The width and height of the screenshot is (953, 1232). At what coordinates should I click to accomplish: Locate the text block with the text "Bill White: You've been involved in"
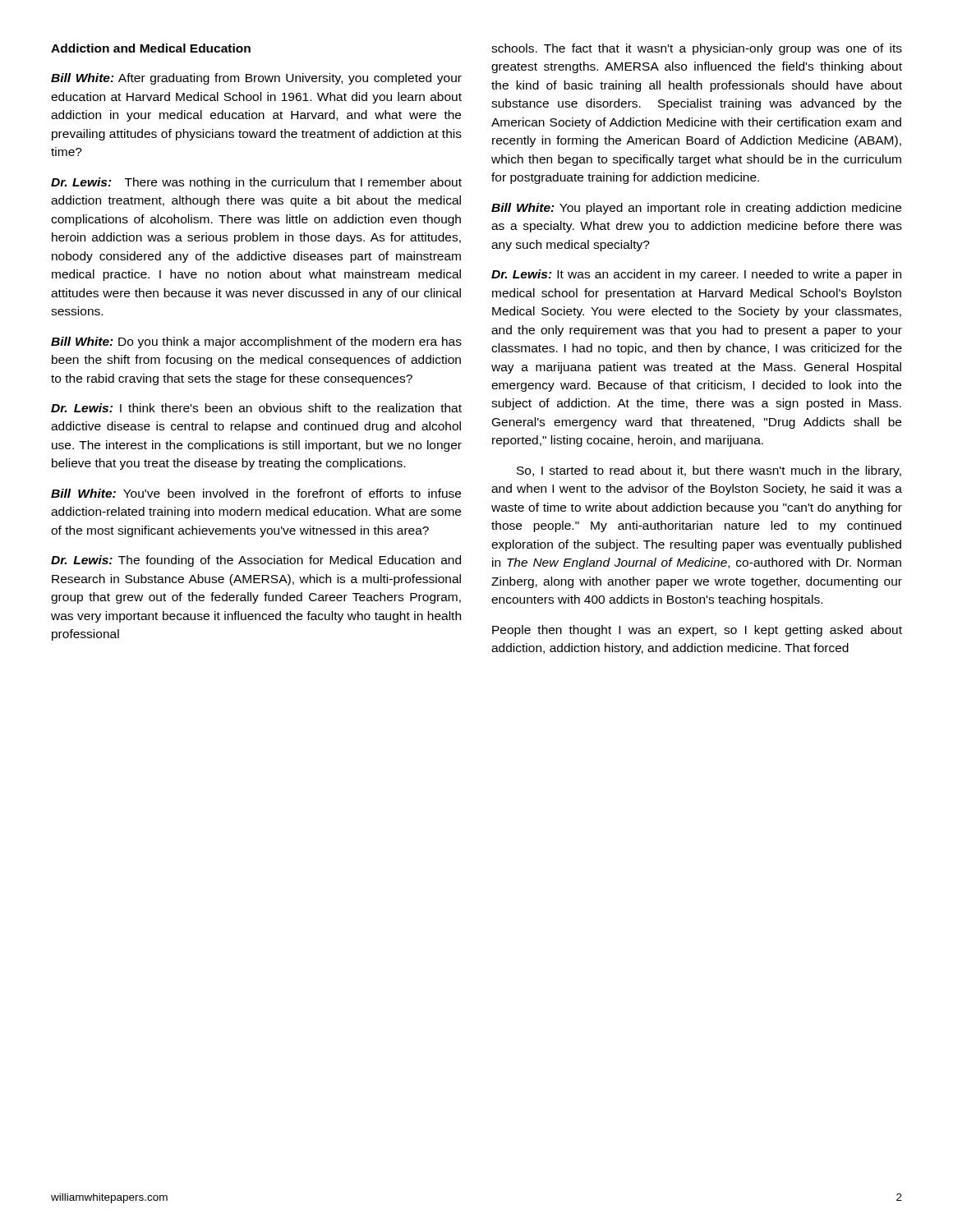point(256,512)
